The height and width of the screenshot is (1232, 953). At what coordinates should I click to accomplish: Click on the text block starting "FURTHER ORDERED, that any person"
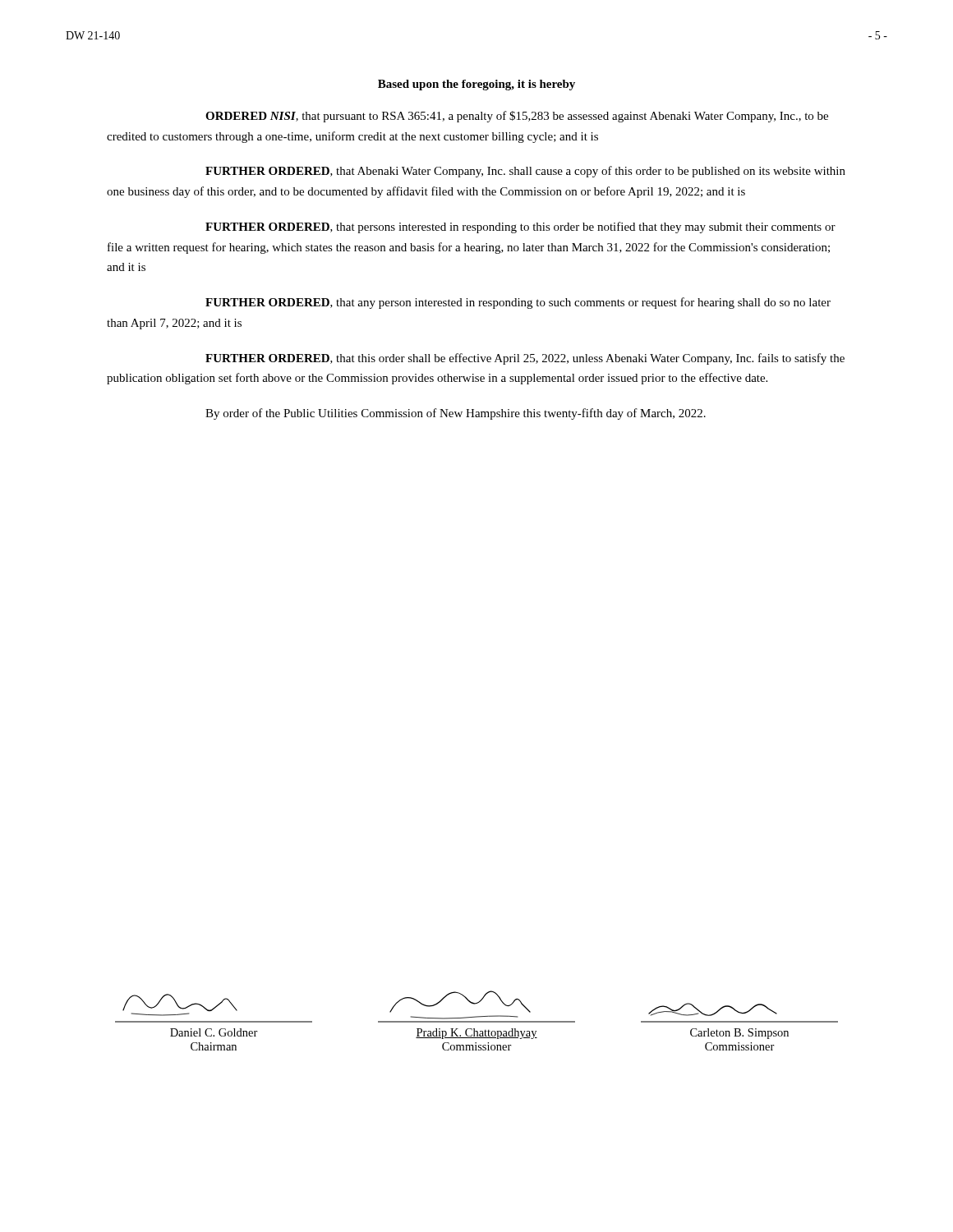(469, 312)
